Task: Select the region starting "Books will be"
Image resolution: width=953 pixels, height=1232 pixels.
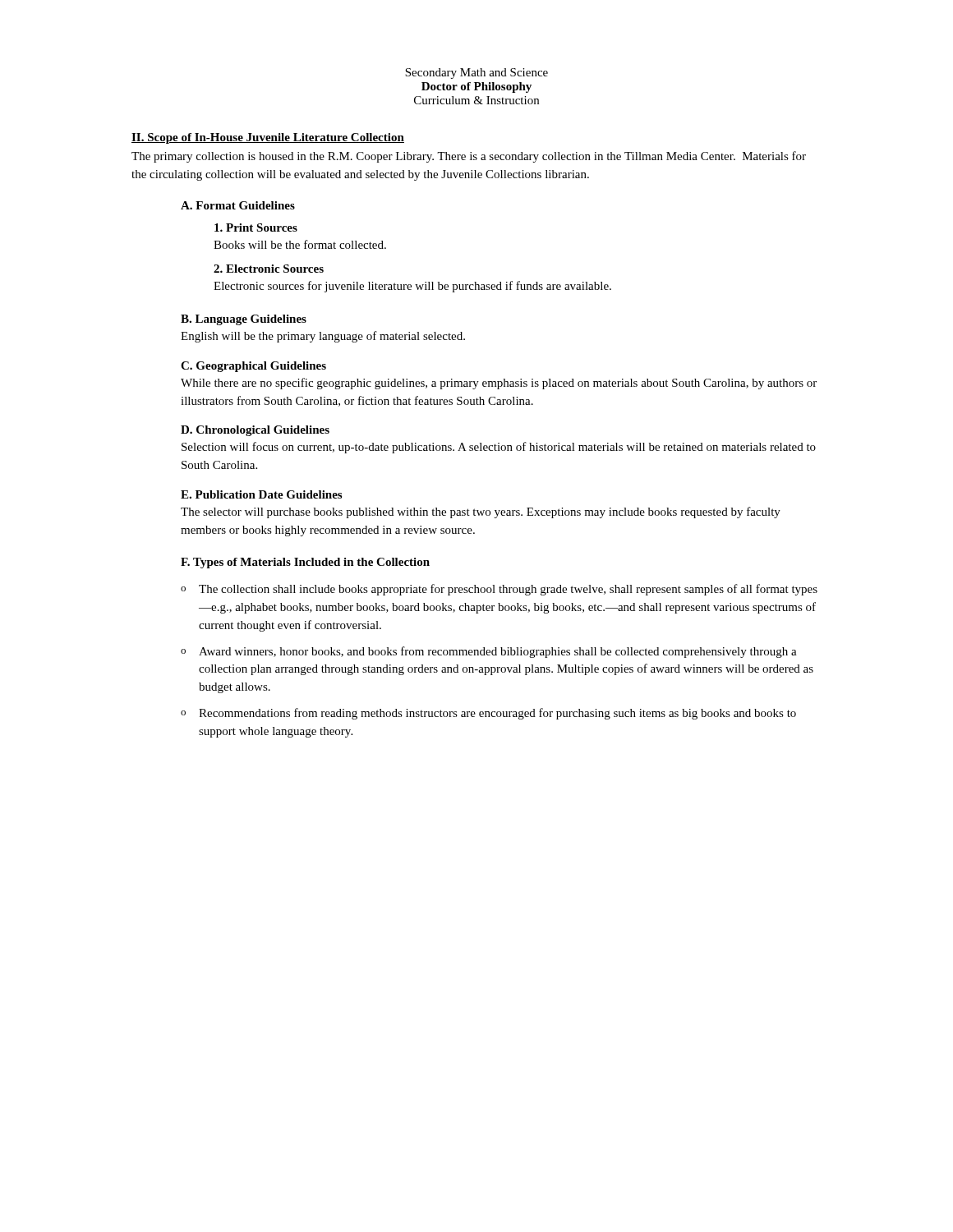Action: 300,244
